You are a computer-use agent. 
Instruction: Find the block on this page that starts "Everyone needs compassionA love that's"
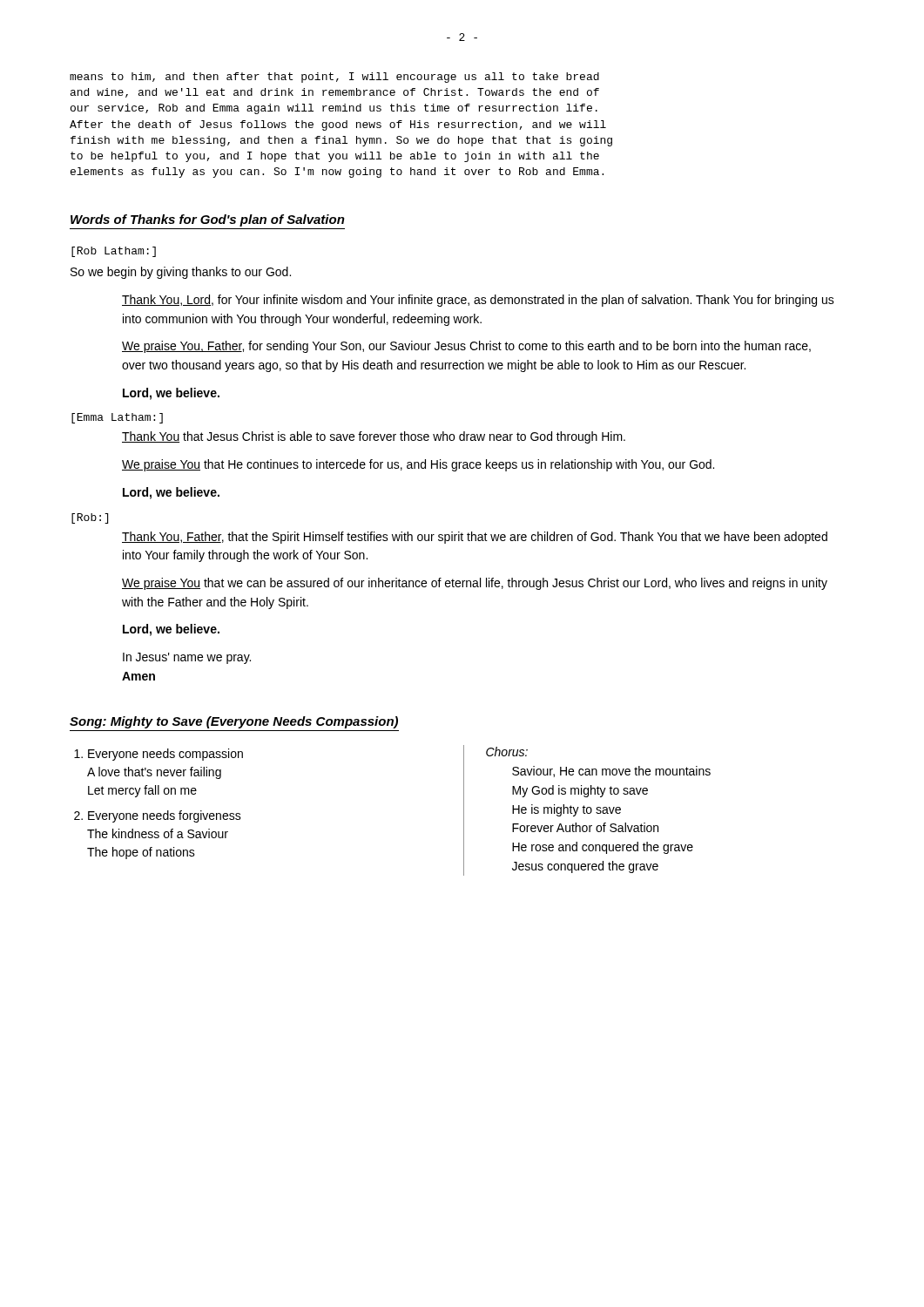[158, 755]
